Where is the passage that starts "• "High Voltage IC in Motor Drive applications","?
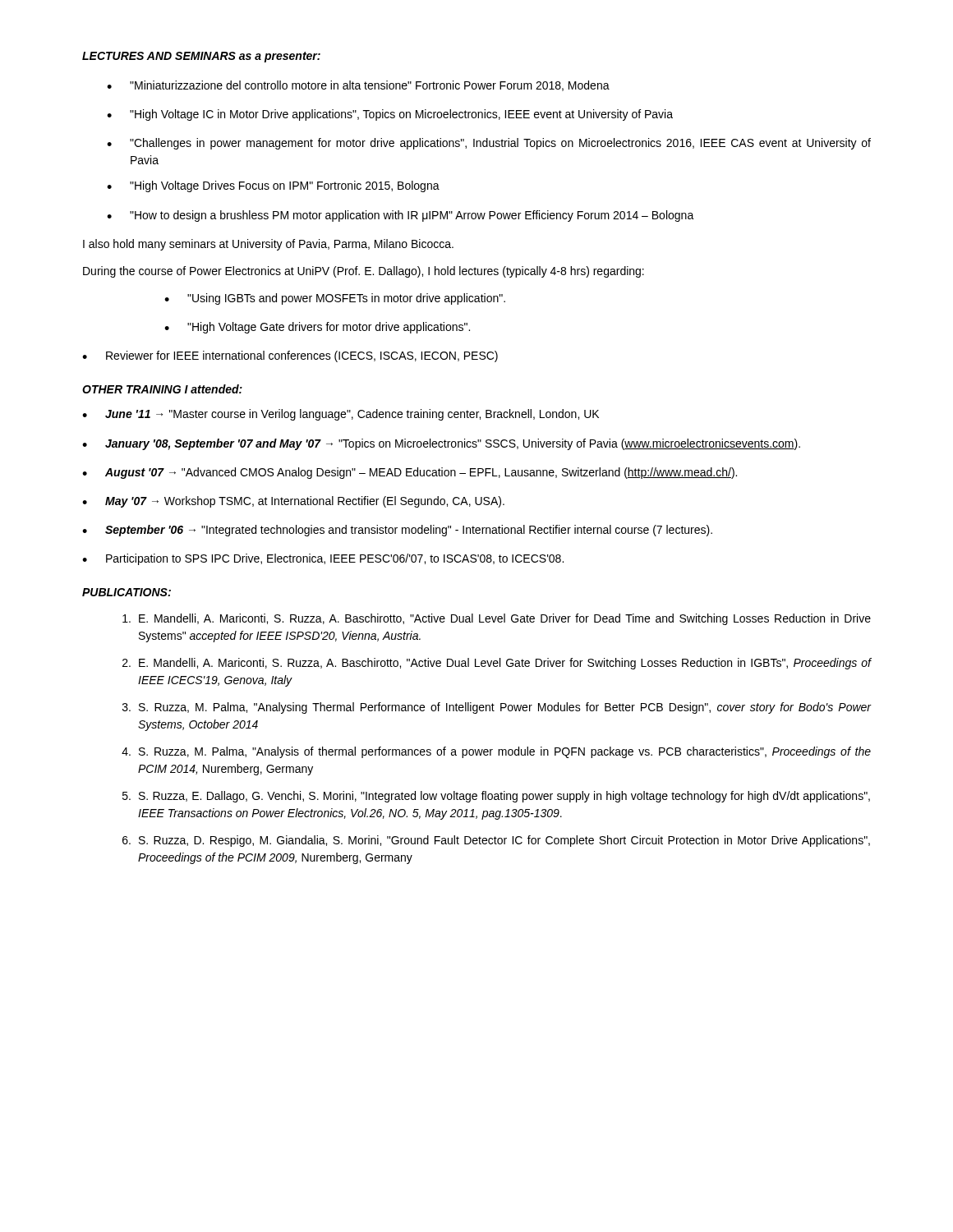Viewport: 953px width, 1232px height. click(489, 116)
